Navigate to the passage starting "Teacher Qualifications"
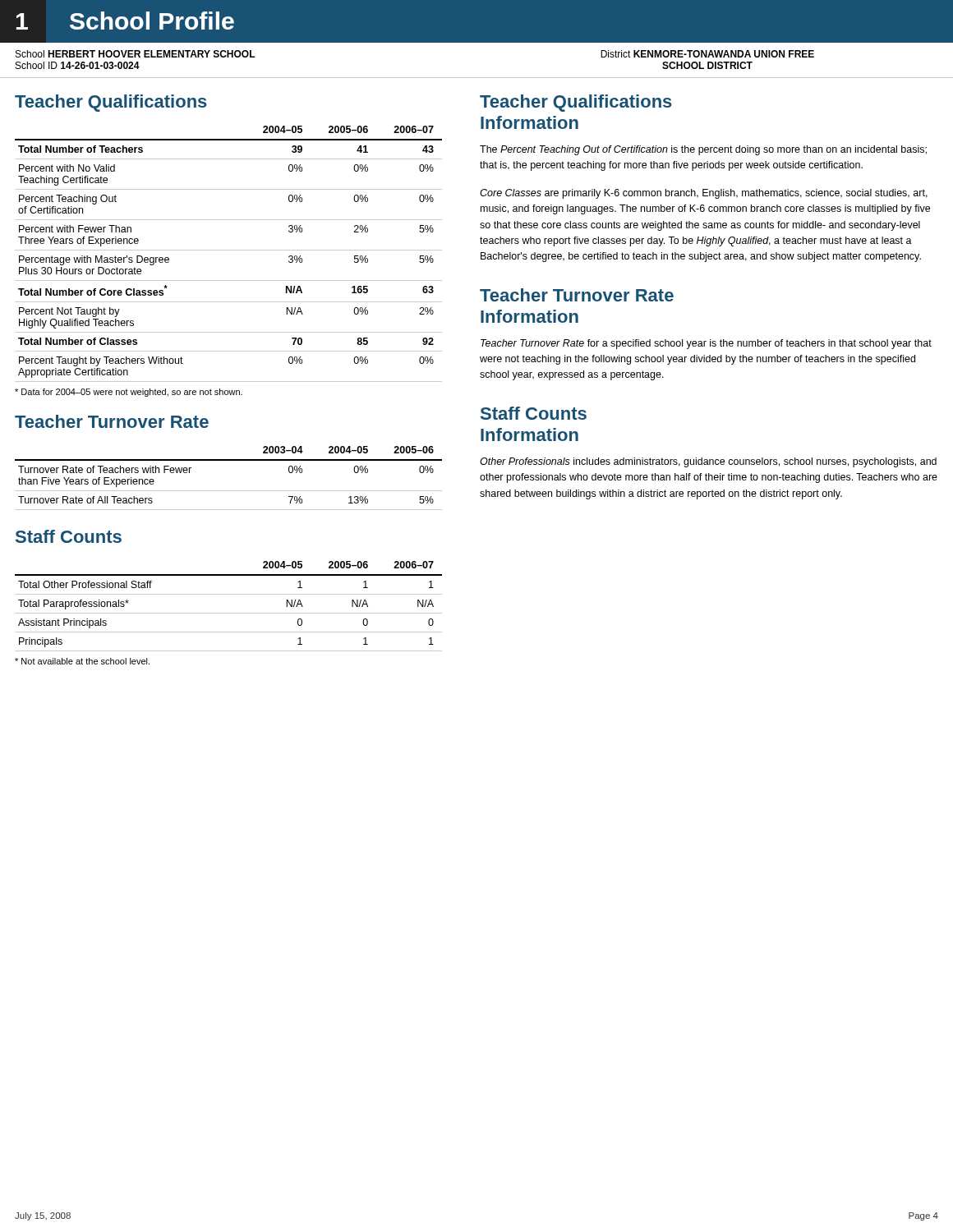953x1232 pixels. click(x=111, y=101)
